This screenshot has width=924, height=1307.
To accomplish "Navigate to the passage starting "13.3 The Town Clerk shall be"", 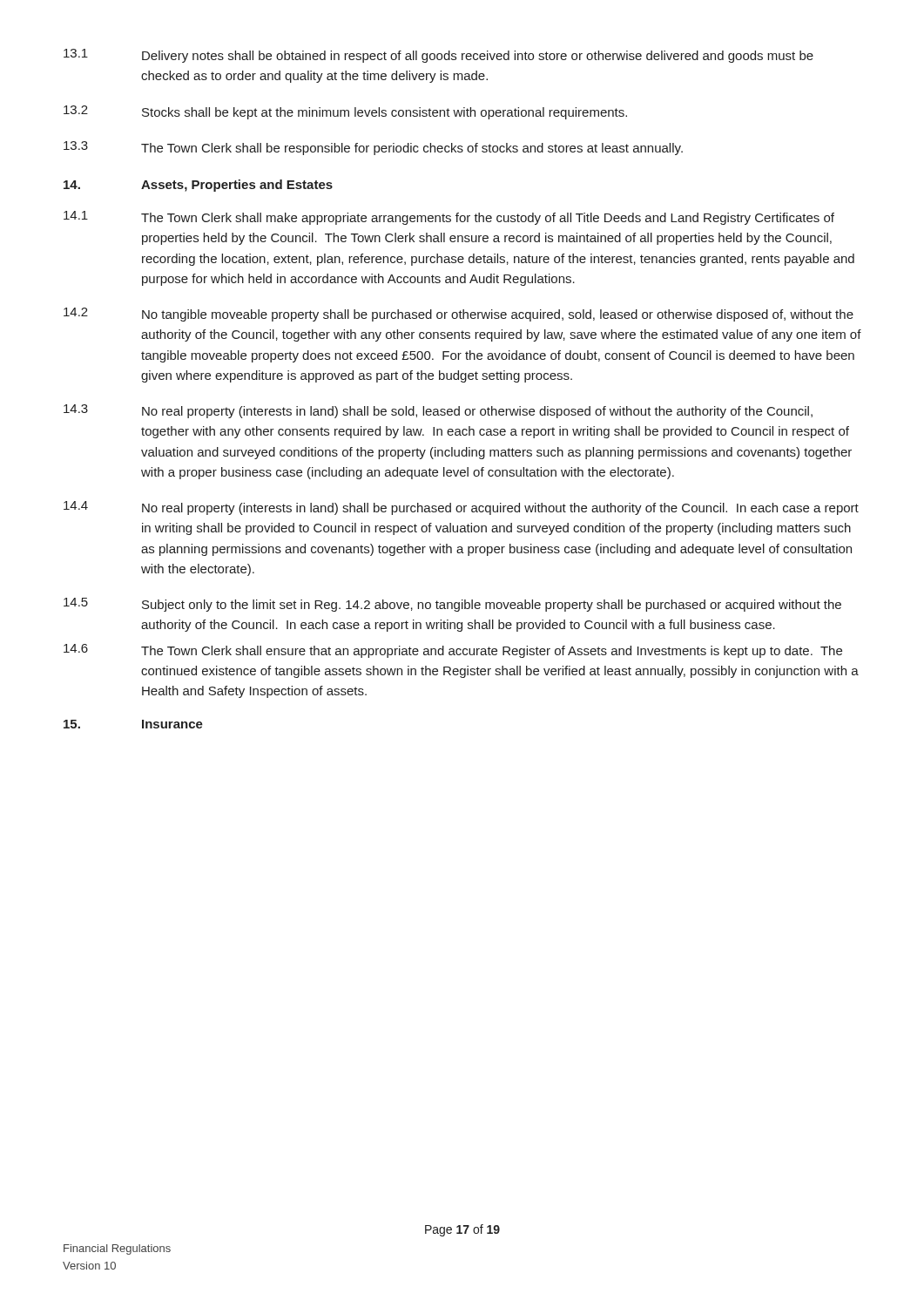I will [x=462, y=148].
